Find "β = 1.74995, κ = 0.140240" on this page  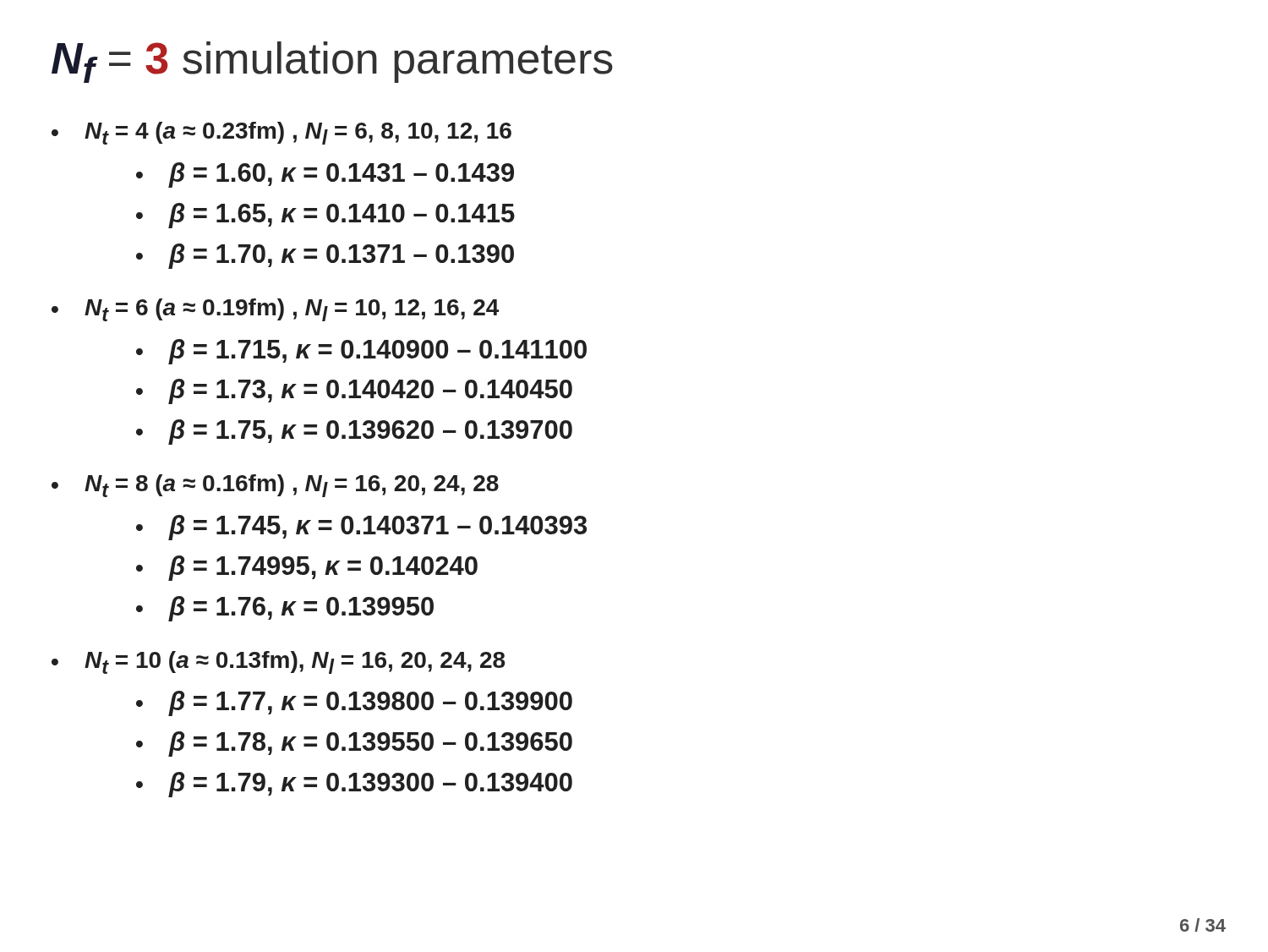coord(324,566)
